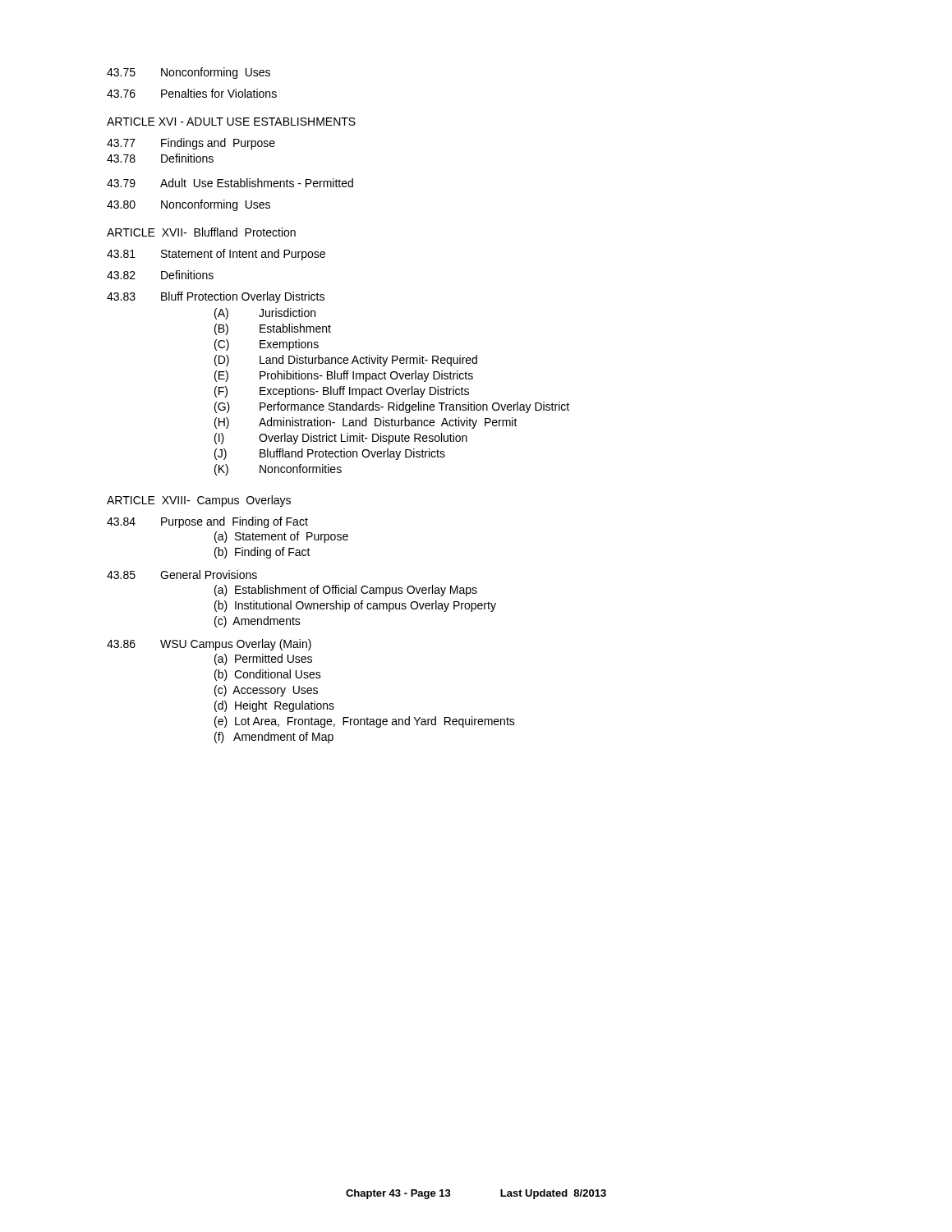Find the block on this page that starts "43.83 Bluff Protection"
The image size is (952, 1232).
pos(216,296)
